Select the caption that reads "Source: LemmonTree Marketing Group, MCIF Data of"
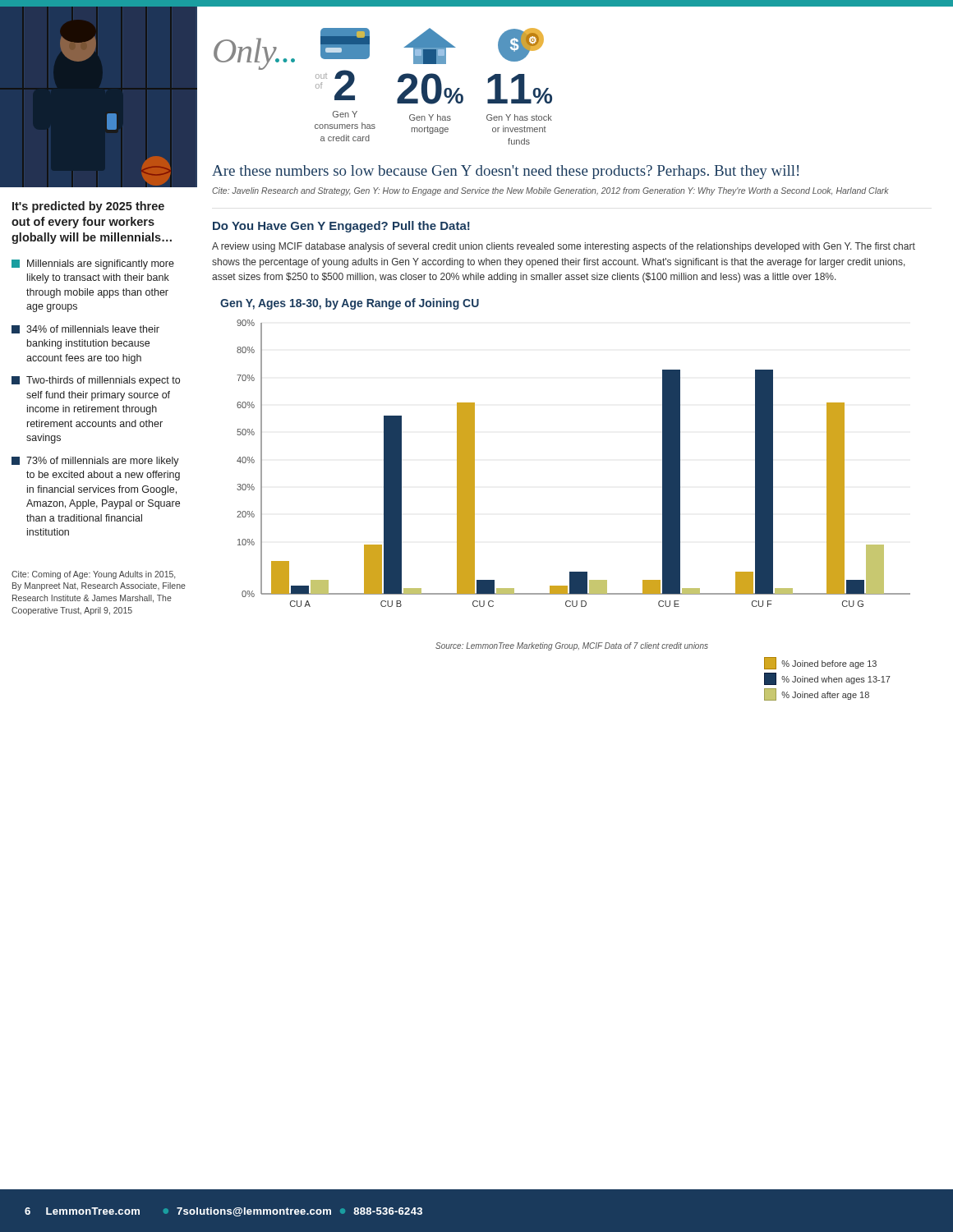Screen dimensions: 1232x953 [572, 646]
